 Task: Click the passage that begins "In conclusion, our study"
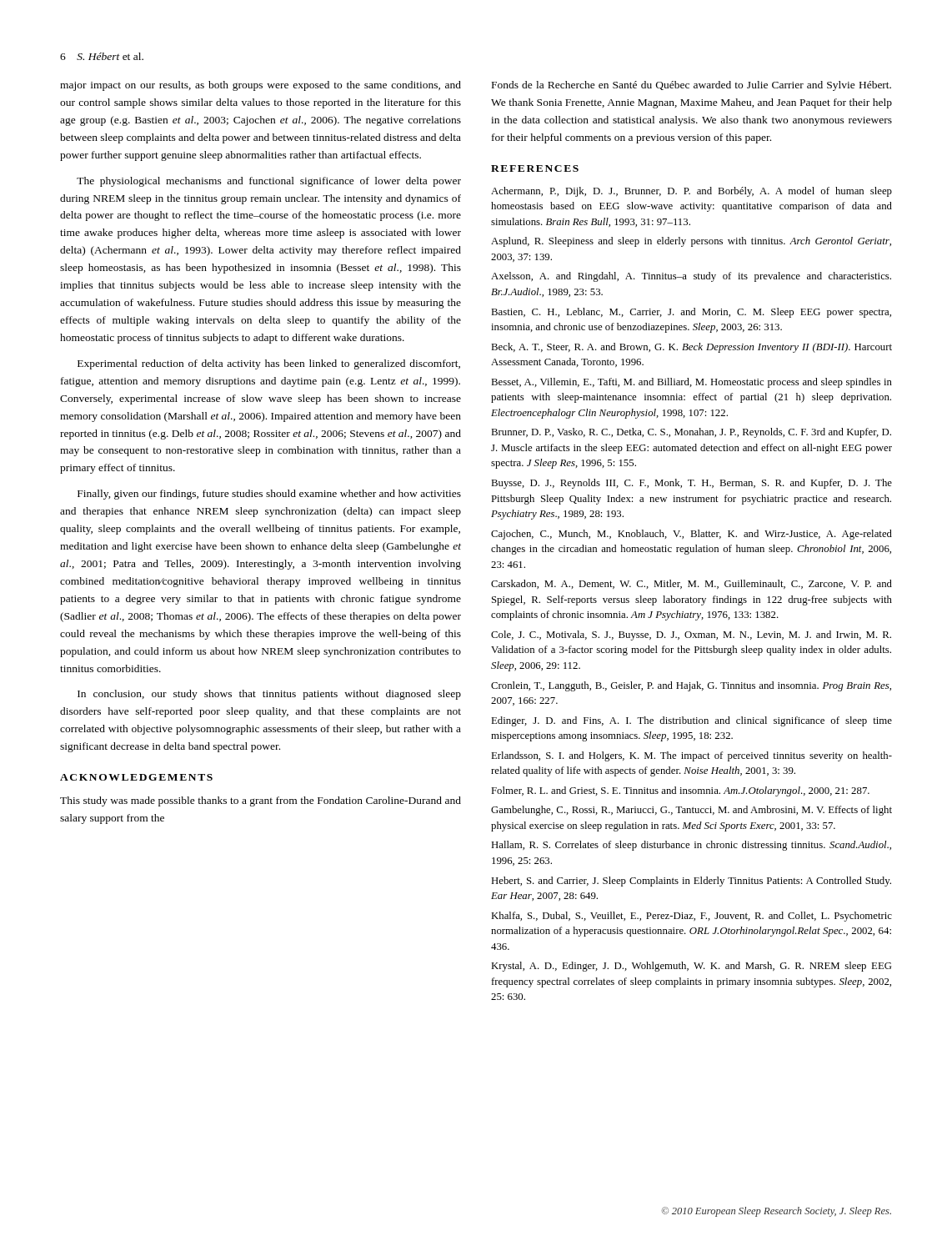click(260, 721)
